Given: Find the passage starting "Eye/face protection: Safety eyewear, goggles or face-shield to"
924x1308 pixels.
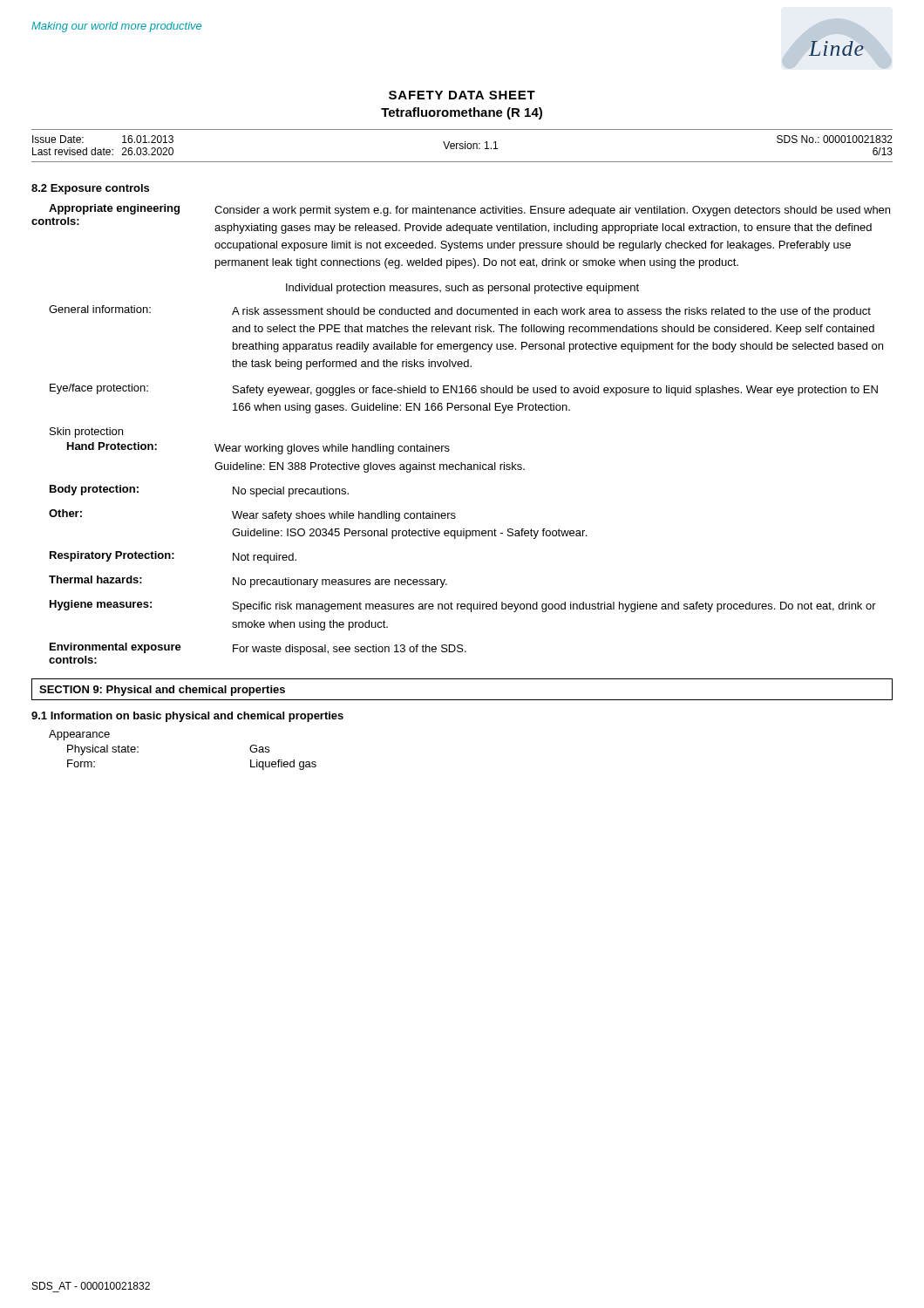Looking at the screenshot, I should click(x=471, y=399).
